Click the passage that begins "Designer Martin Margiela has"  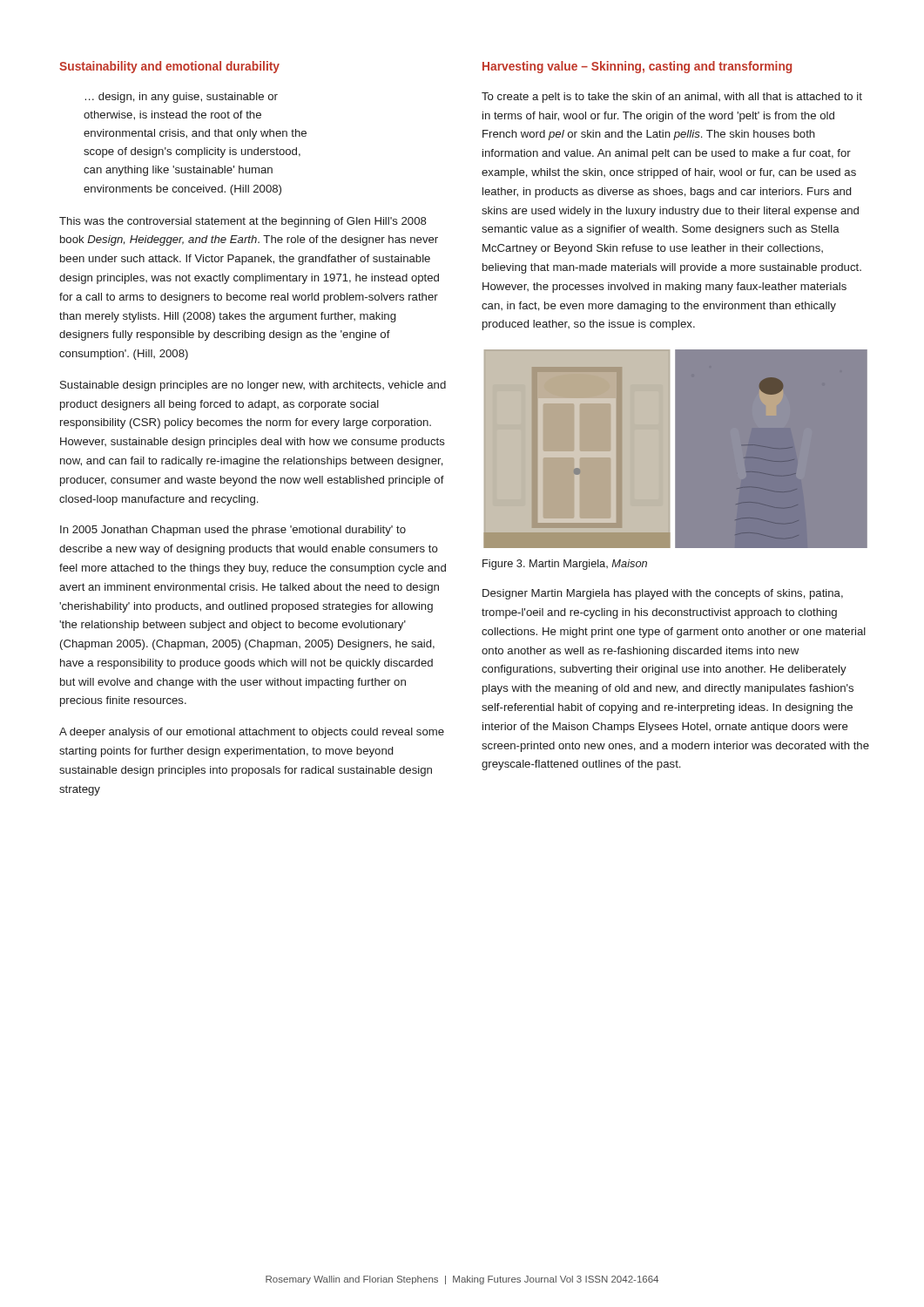coord(675,679)
